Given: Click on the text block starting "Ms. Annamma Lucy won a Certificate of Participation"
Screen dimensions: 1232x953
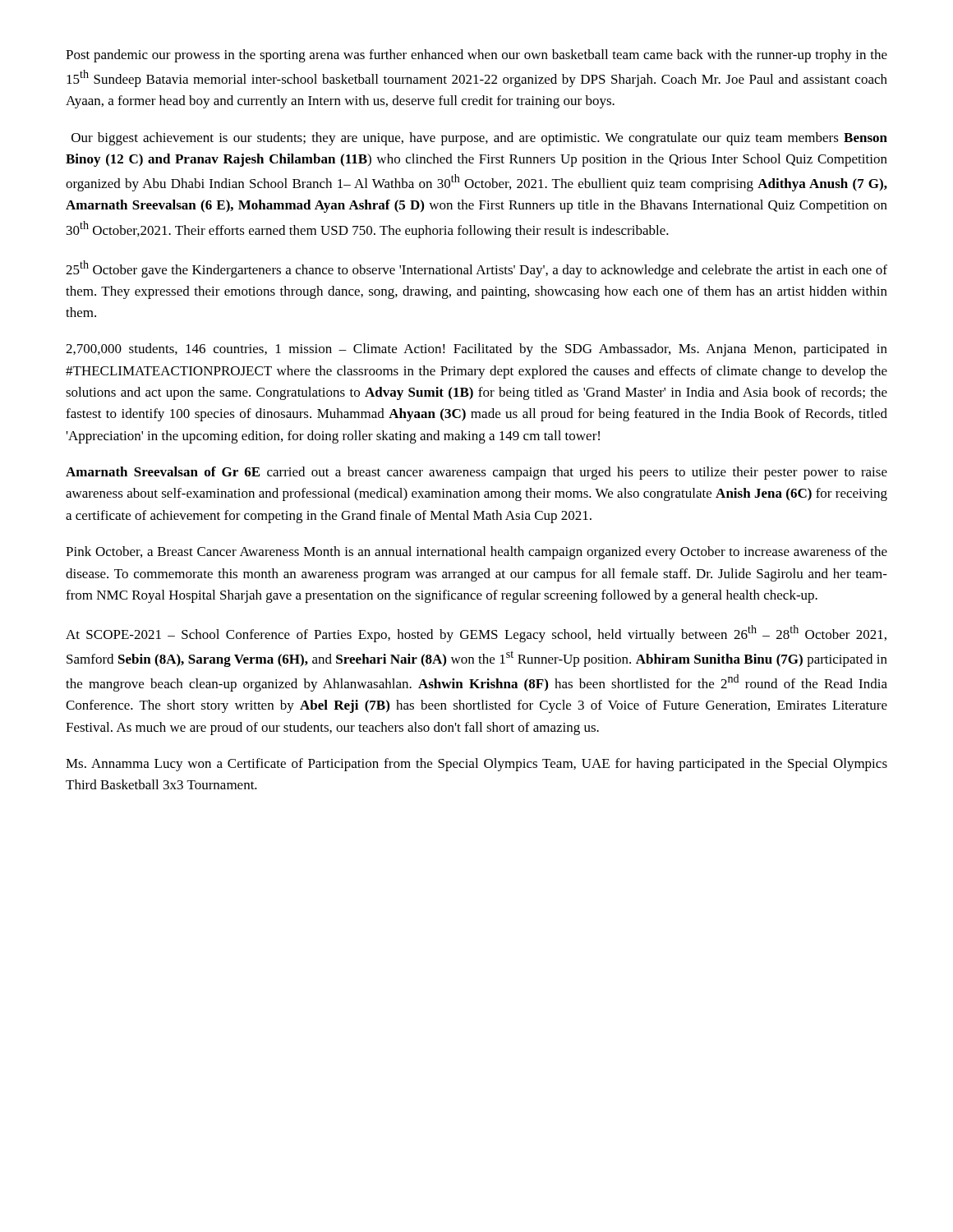Looking at the screenshot, I should [476, 774].
